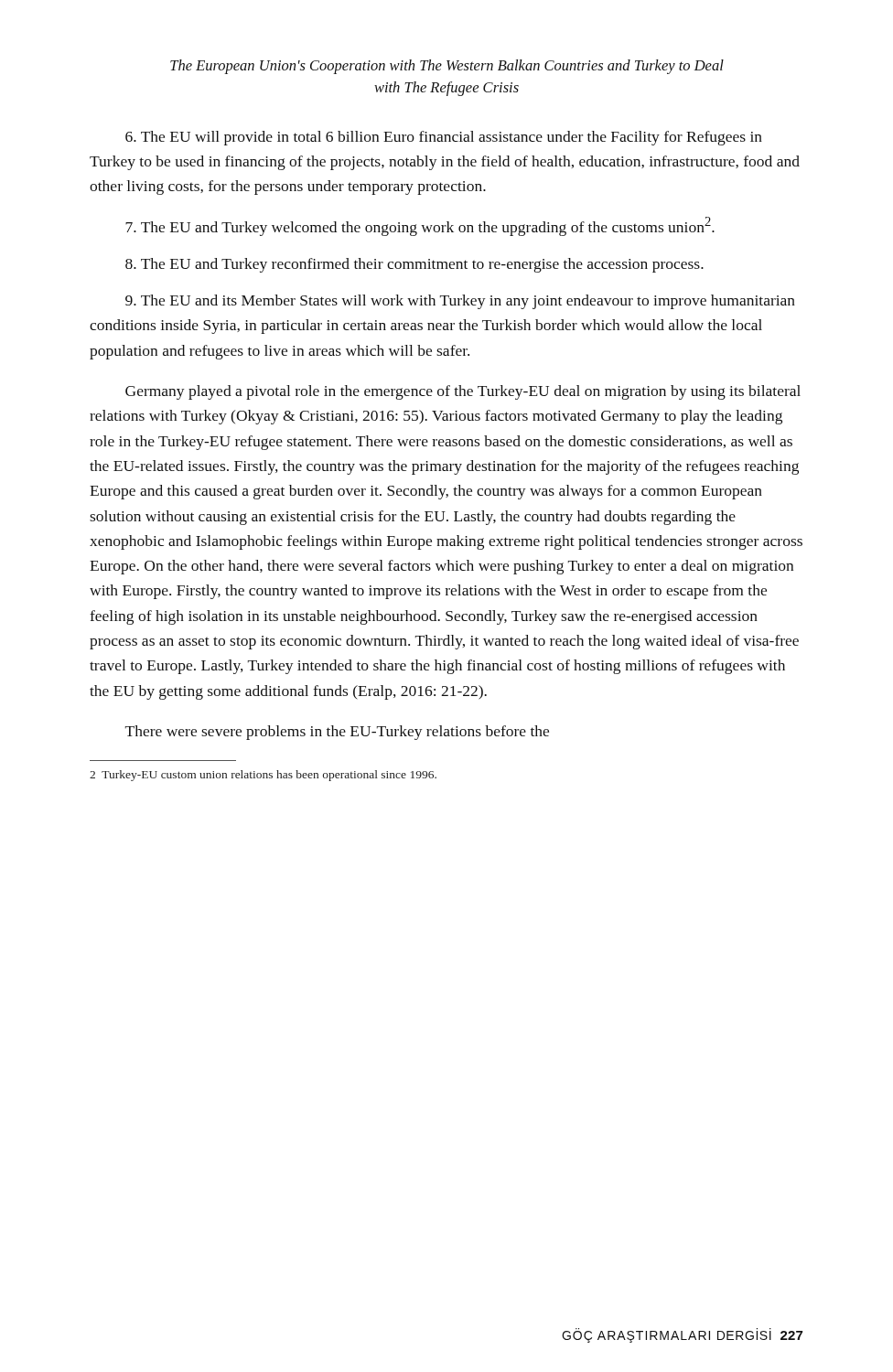Viewport: 893px width, 1372px height.
Task: Locate the block of text that opens with "There were severe problems in the EU-Turkey"
Action: [337, 731]
